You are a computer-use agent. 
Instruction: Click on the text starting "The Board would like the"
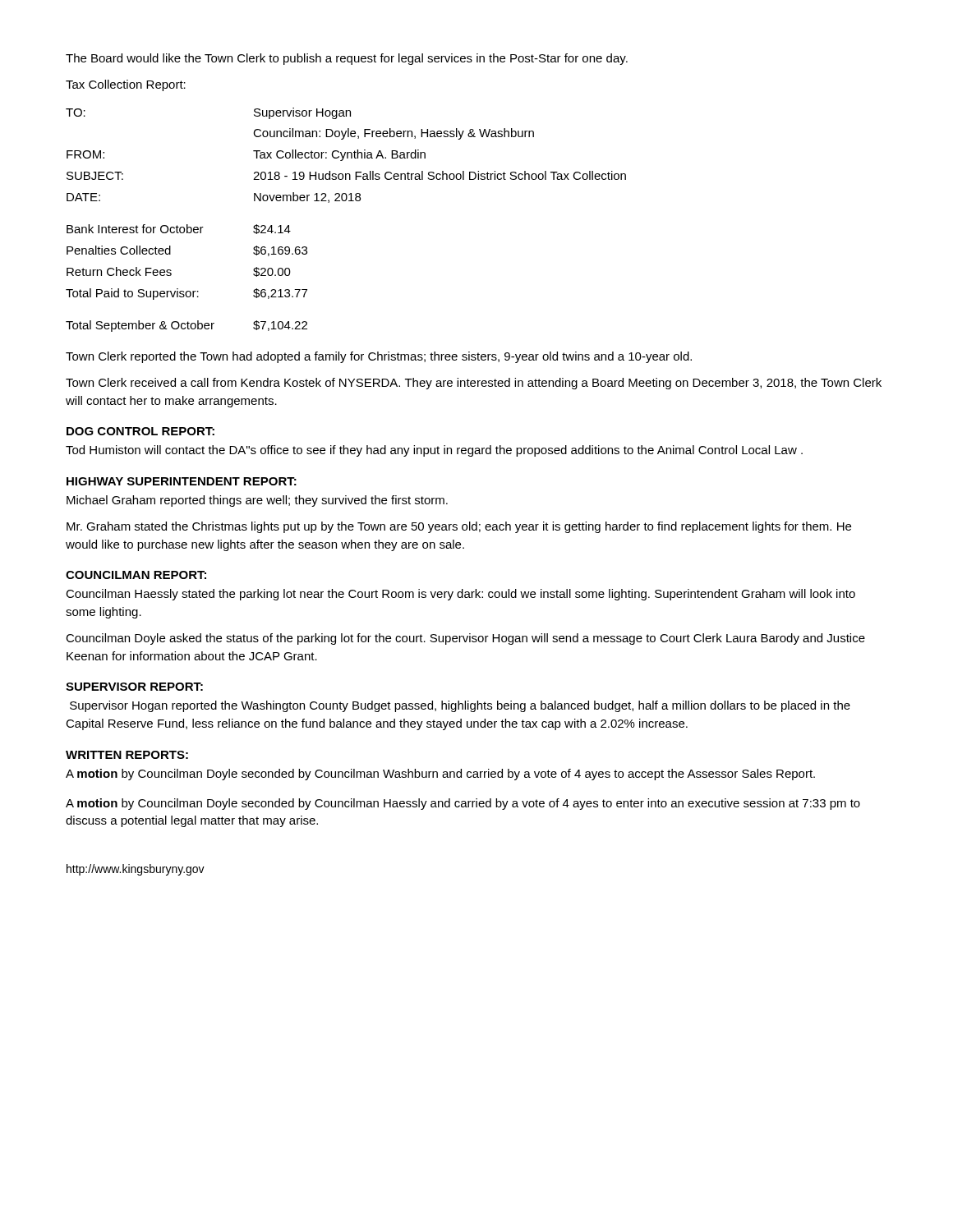coord(347,58)
